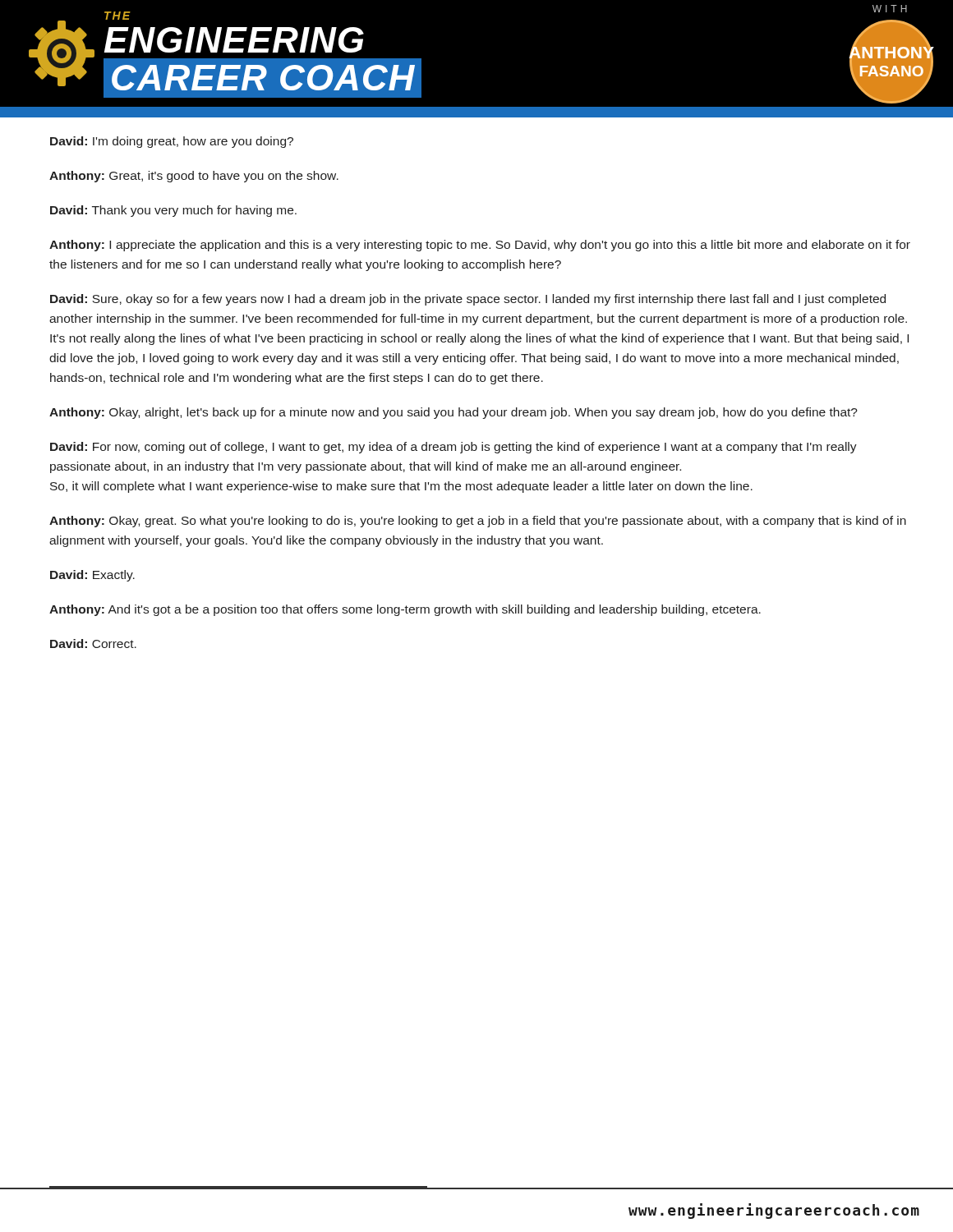The width and height of the screenshot is (953, 1232).
Task: Click the passage that begins "Anthony: I appreciate the application and"
Action: pos(485,255)
